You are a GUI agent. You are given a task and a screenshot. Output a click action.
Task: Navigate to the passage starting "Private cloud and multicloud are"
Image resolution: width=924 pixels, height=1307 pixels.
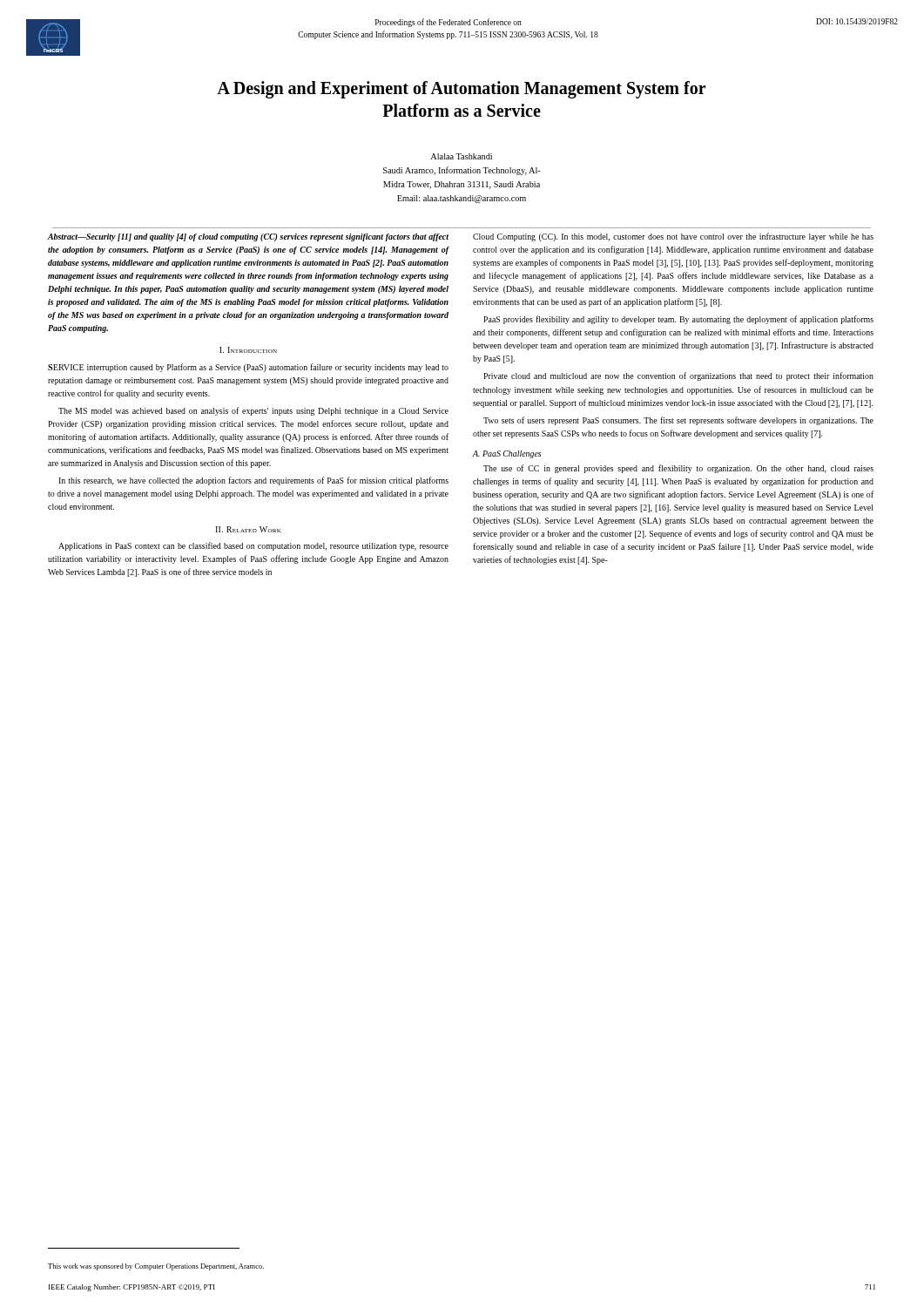(673, 389)
